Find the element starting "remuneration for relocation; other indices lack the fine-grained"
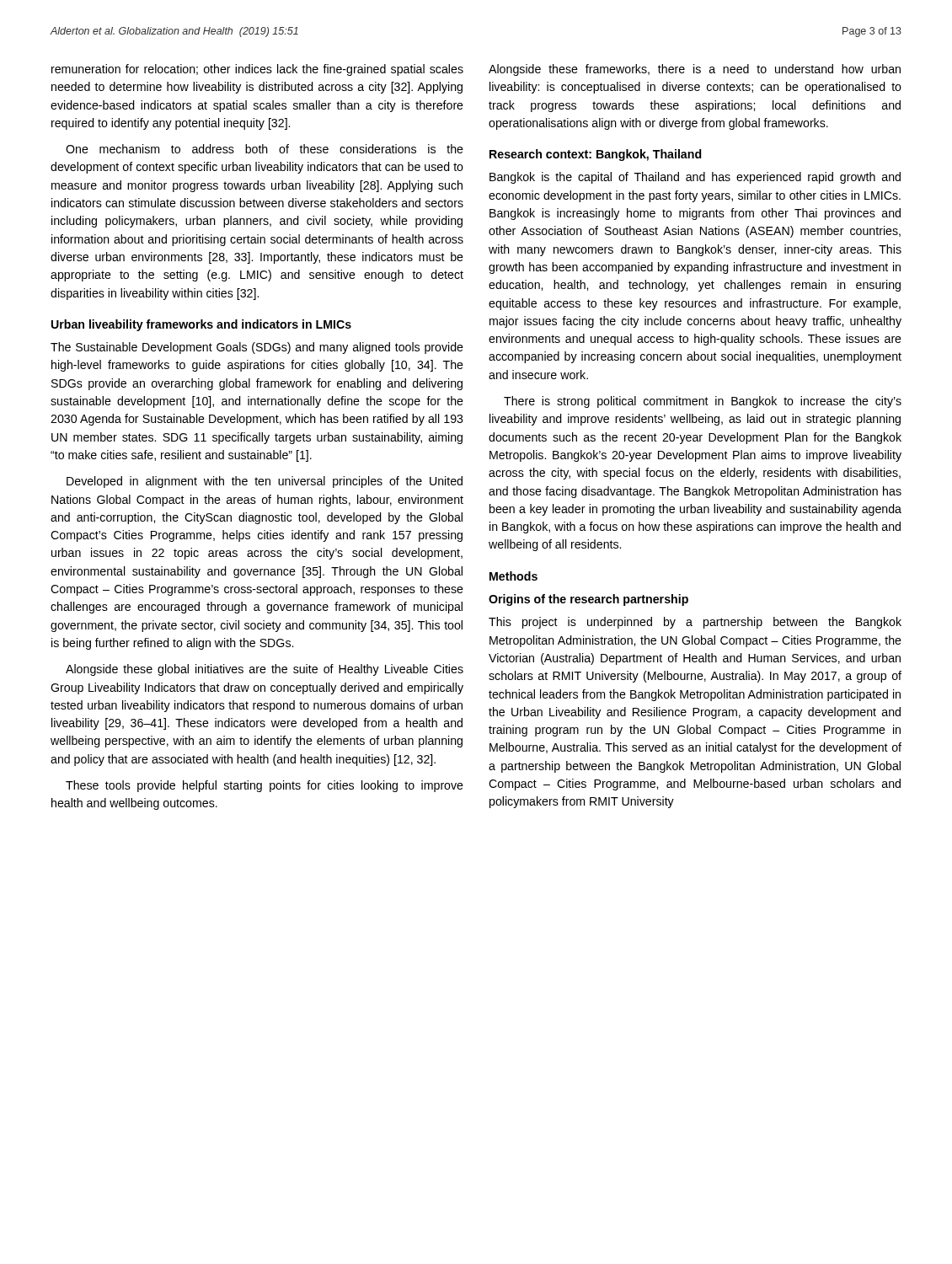This screenshot has height=1264, width=952. pos(257,97)
